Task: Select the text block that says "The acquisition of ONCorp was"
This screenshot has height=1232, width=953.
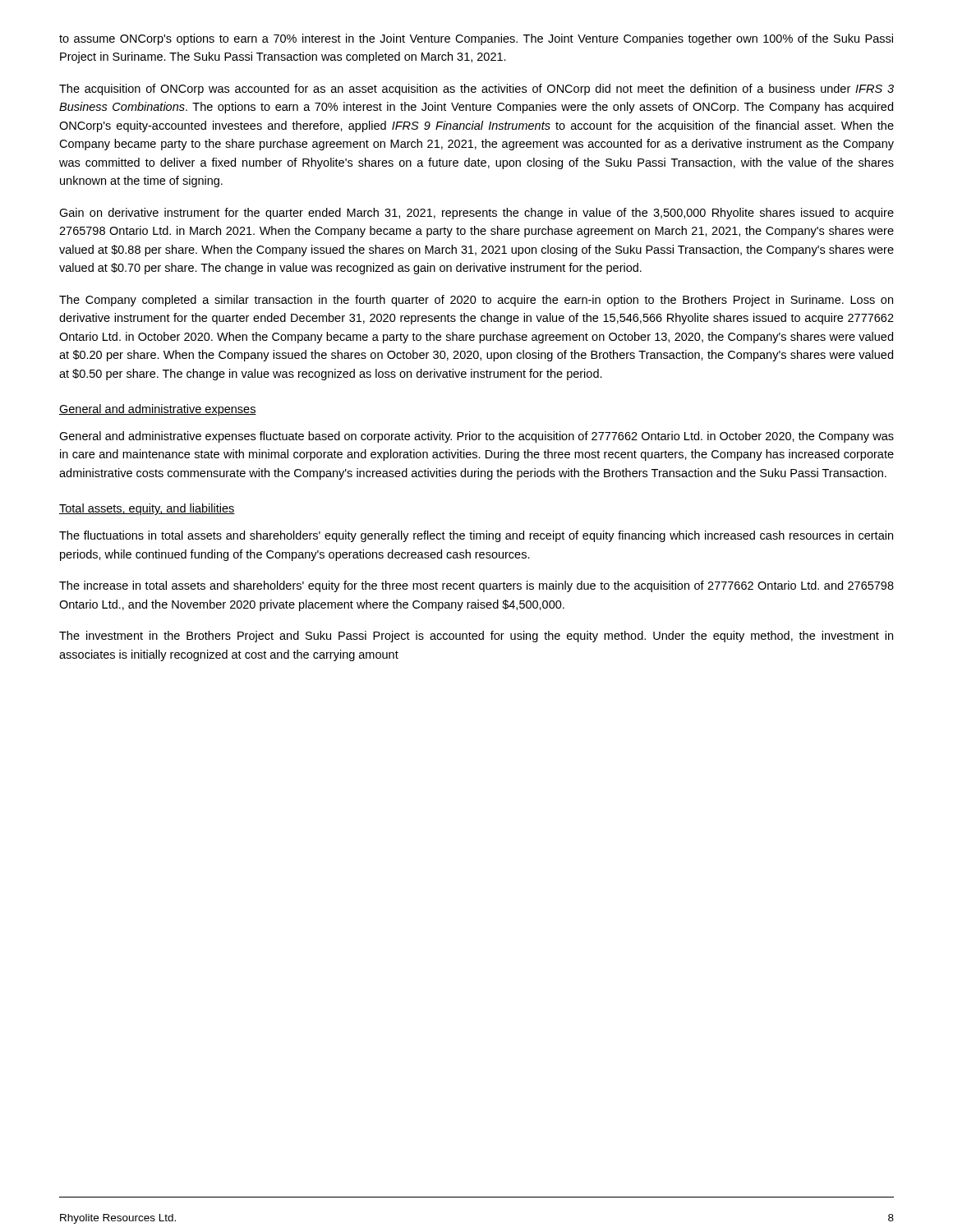Action: pos(476,135)
